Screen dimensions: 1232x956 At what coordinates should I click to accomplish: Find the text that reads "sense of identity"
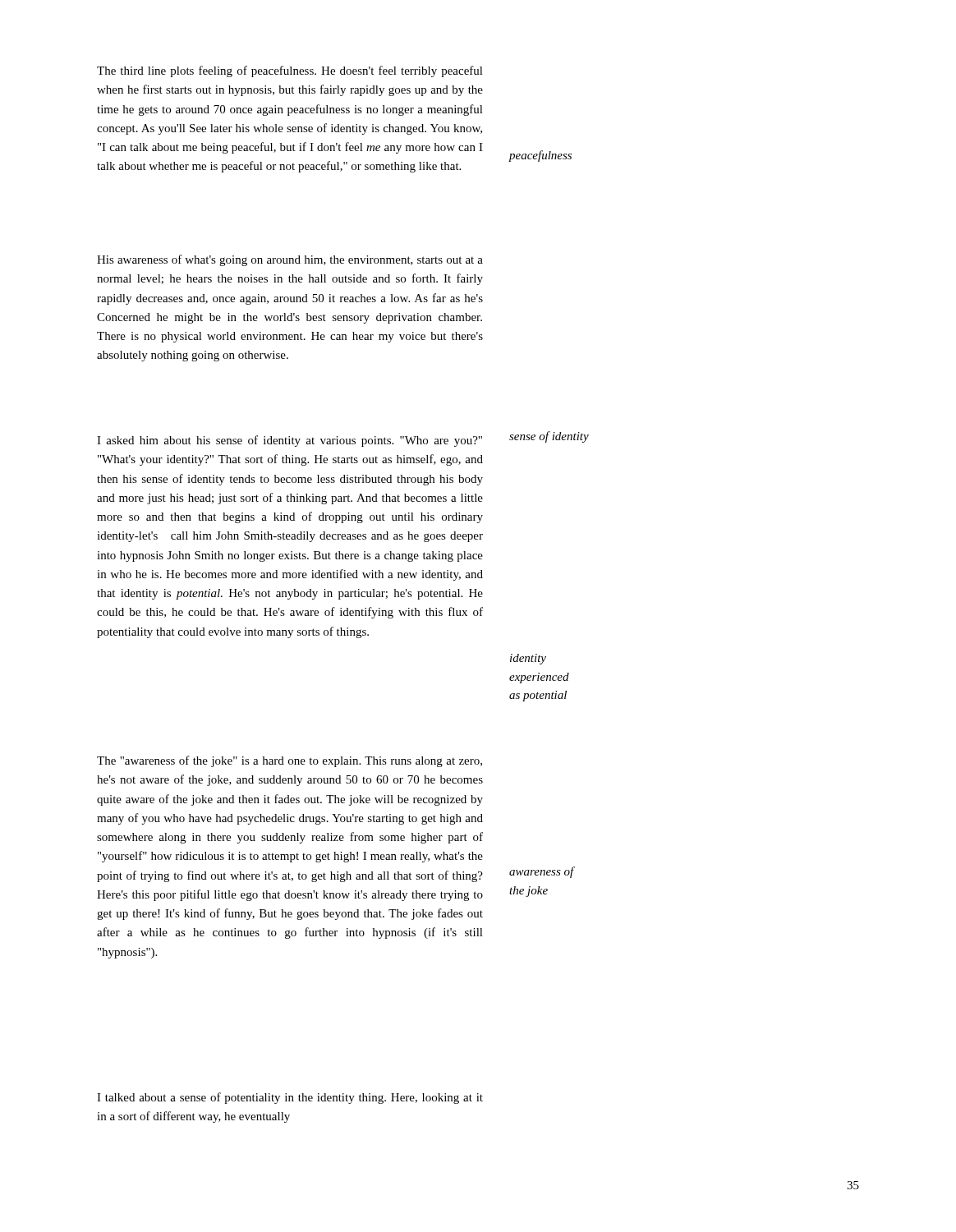[x=549, y=436]
